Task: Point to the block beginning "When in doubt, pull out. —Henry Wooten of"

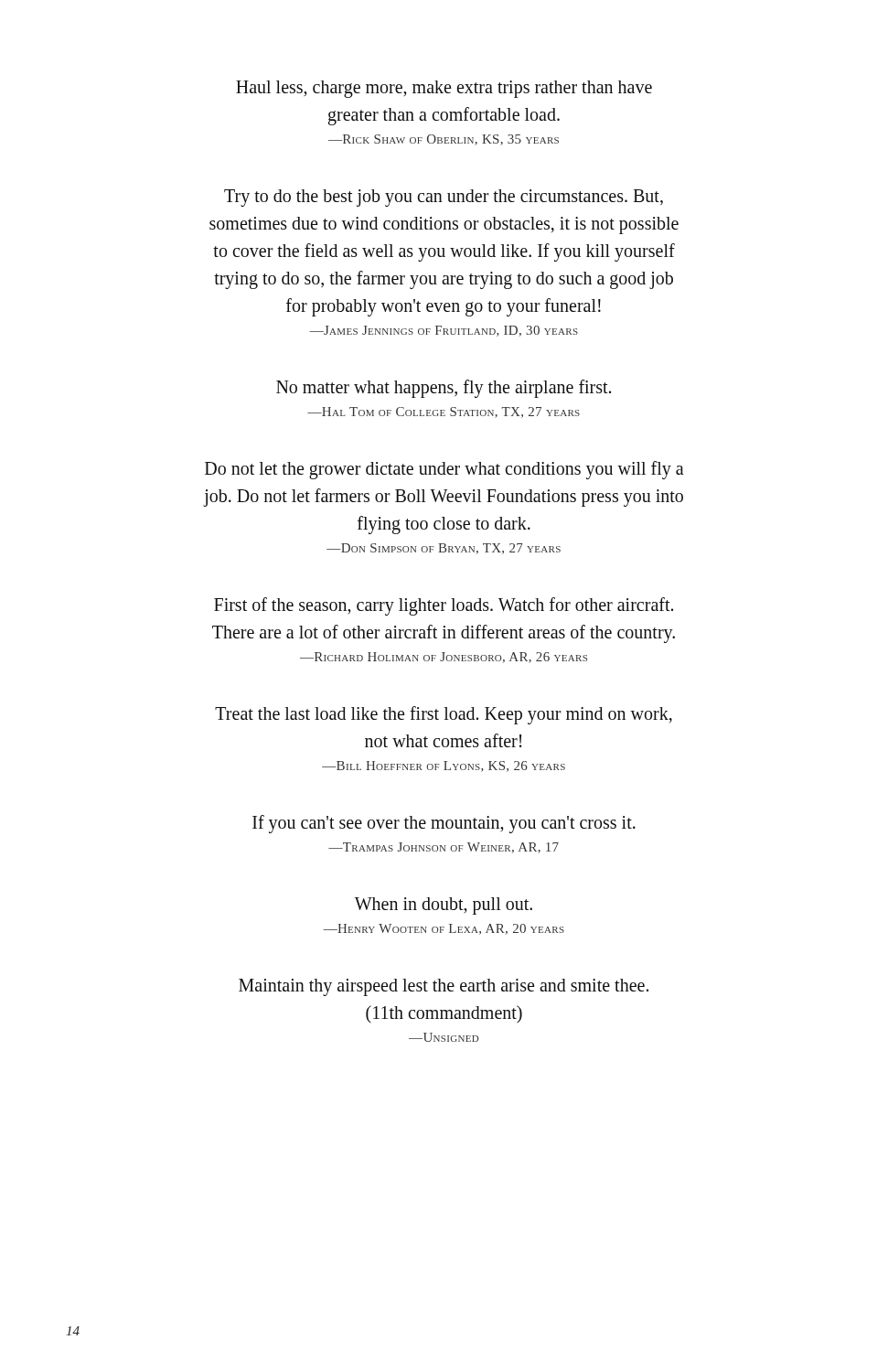Action: (x=444, y=913)
